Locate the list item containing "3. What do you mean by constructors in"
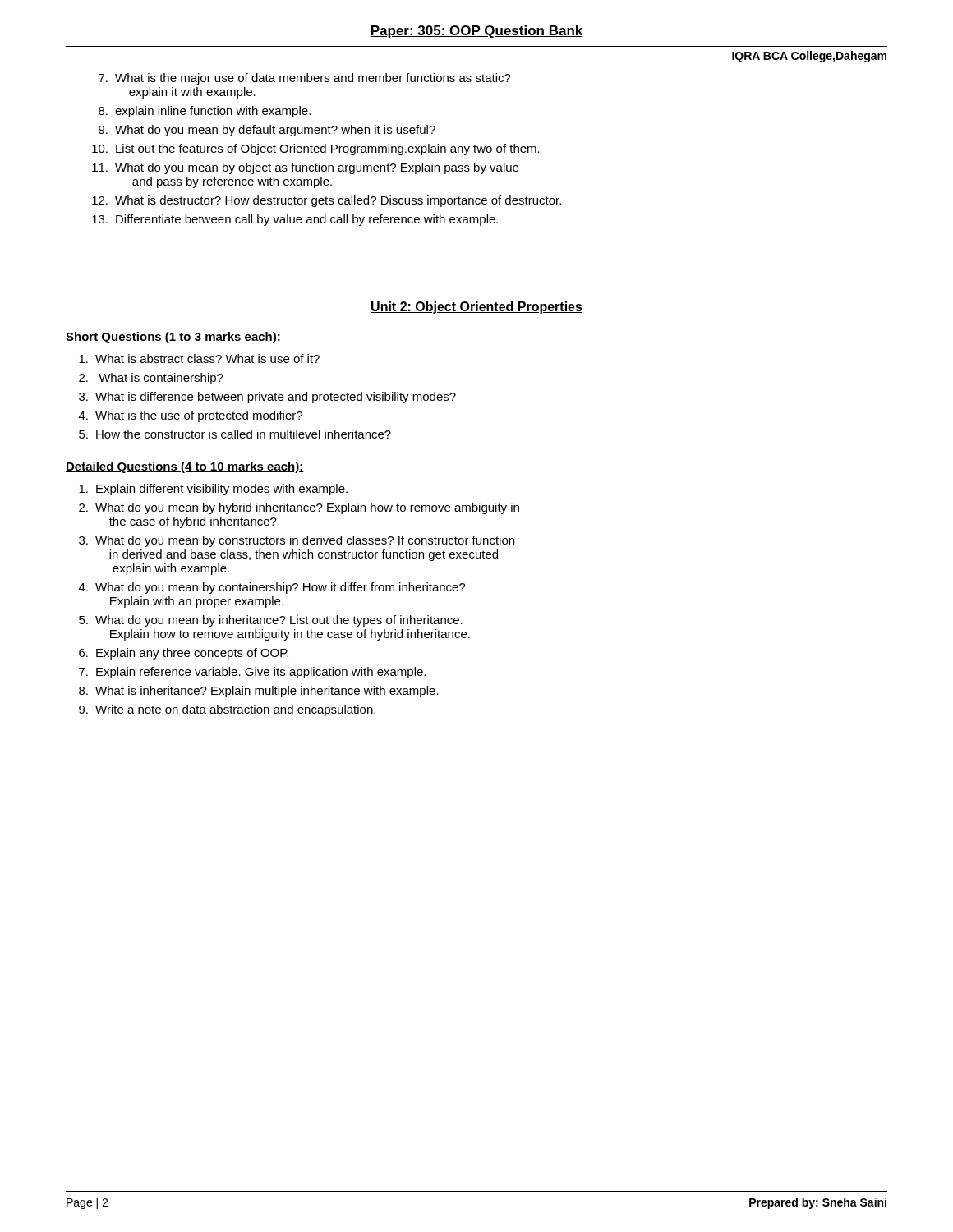Screen dimensions: 1232x953 click(x=476, y=554)
